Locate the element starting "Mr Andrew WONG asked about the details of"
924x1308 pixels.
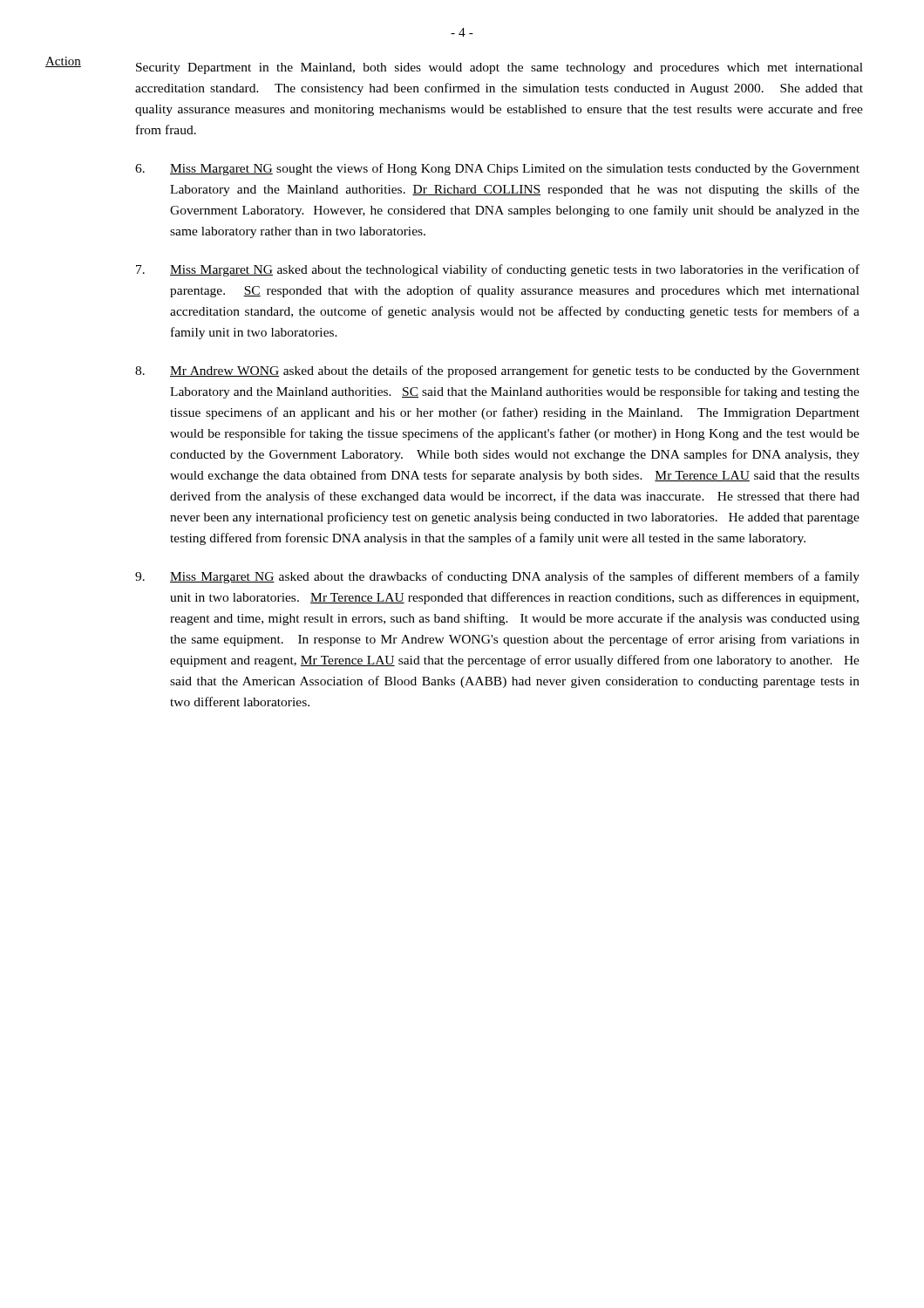tap(497, 455)
